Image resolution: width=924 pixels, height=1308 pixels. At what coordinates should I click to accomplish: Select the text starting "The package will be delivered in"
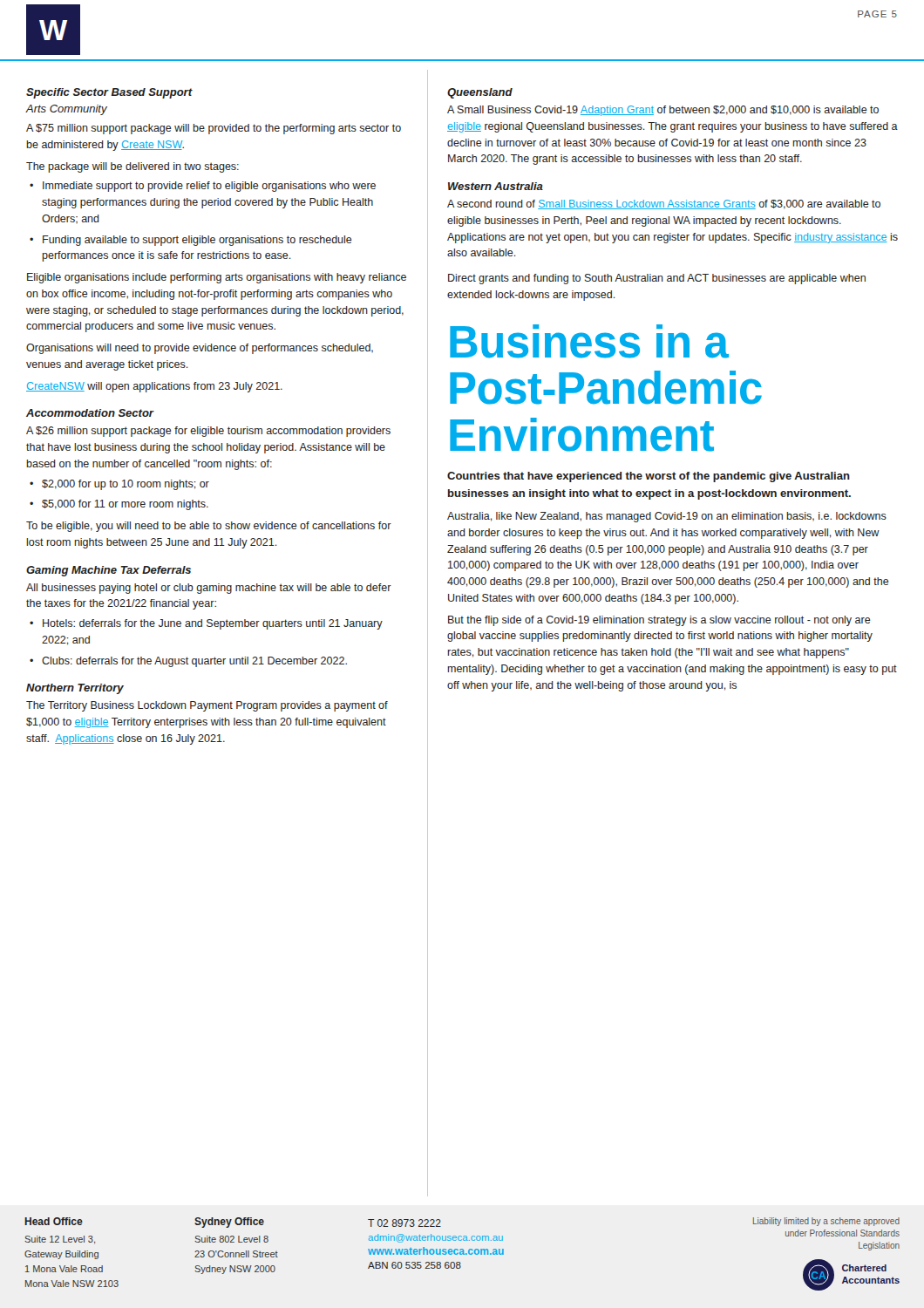133,166
